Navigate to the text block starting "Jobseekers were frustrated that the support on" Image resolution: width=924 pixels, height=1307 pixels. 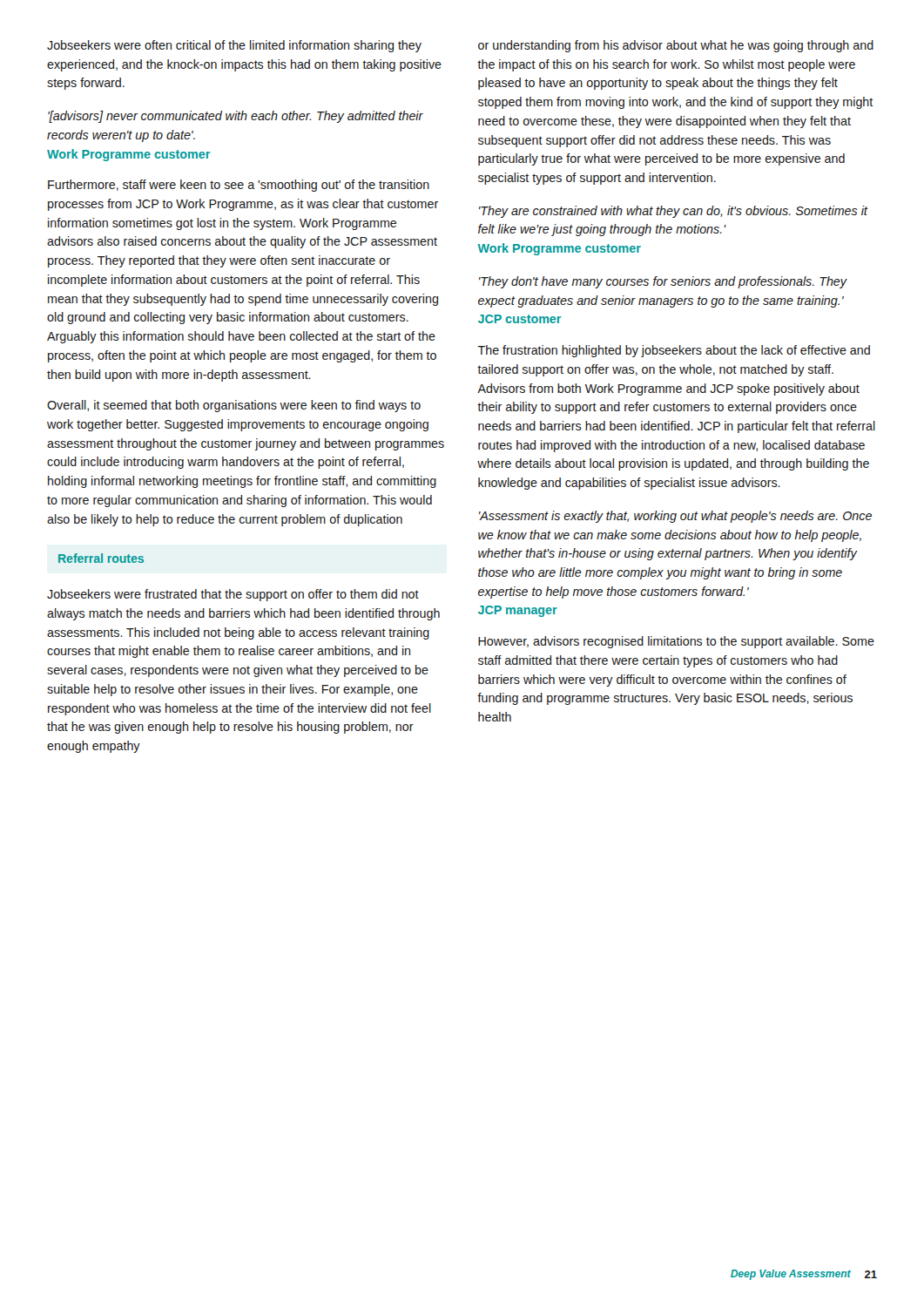pyautogui.click(x=244, y=670)
